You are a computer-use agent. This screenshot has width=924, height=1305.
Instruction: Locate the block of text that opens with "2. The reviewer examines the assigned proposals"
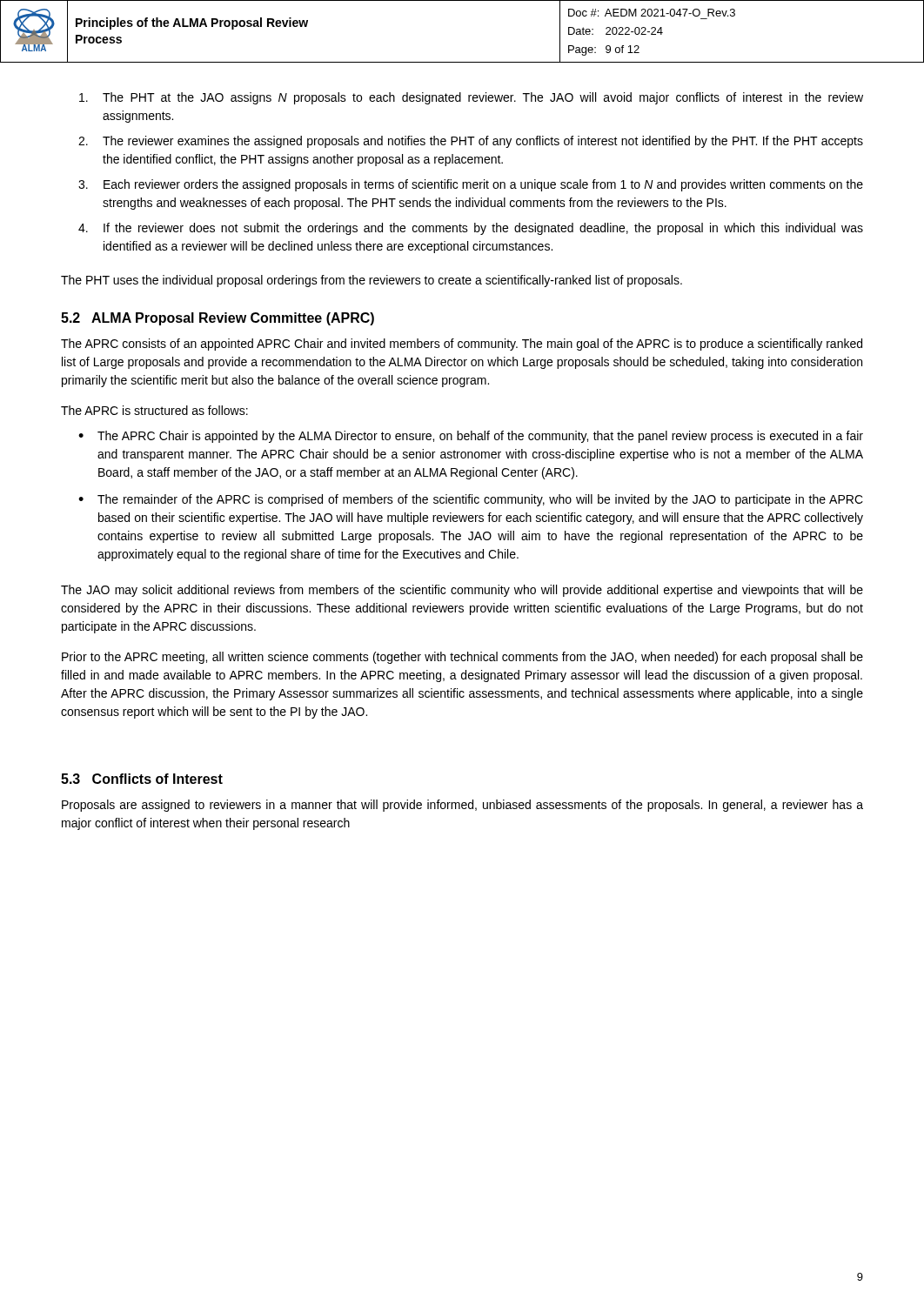pos(471,151)
